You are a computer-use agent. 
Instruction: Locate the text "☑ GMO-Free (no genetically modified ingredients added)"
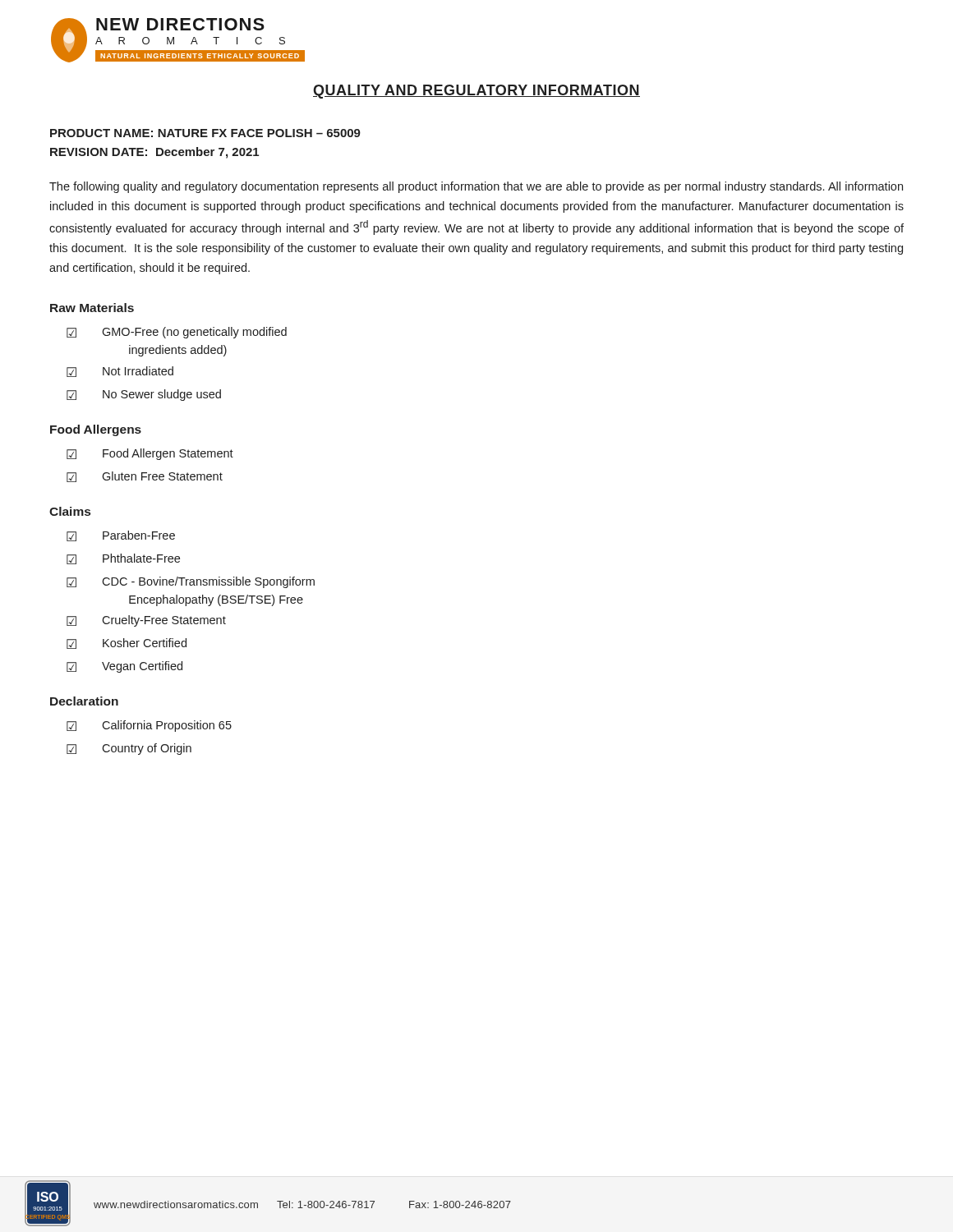tap(176, 342)
